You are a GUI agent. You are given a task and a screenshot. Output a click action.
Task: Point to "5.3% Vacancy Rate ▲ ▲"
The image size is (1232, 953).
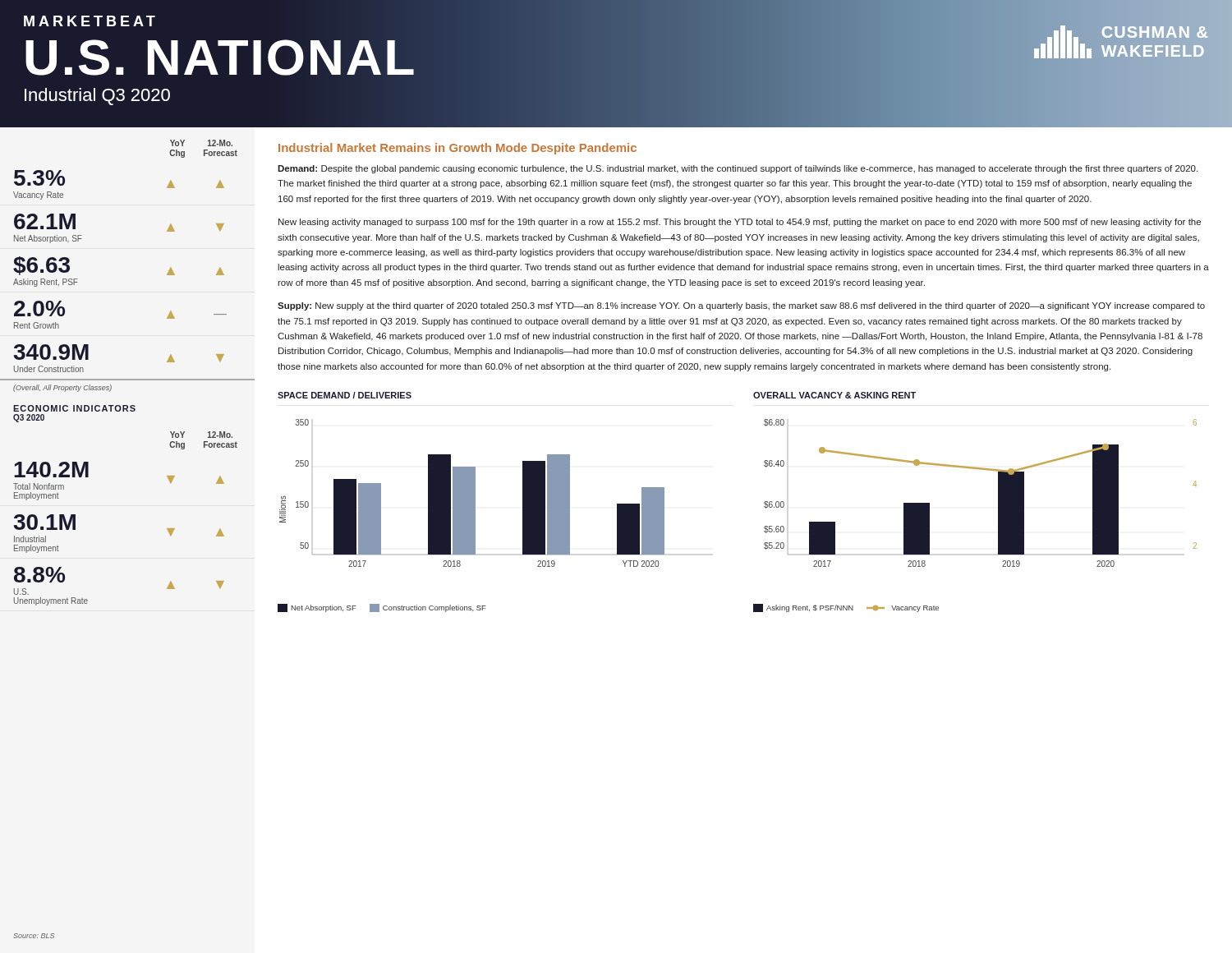pos(39,179)
